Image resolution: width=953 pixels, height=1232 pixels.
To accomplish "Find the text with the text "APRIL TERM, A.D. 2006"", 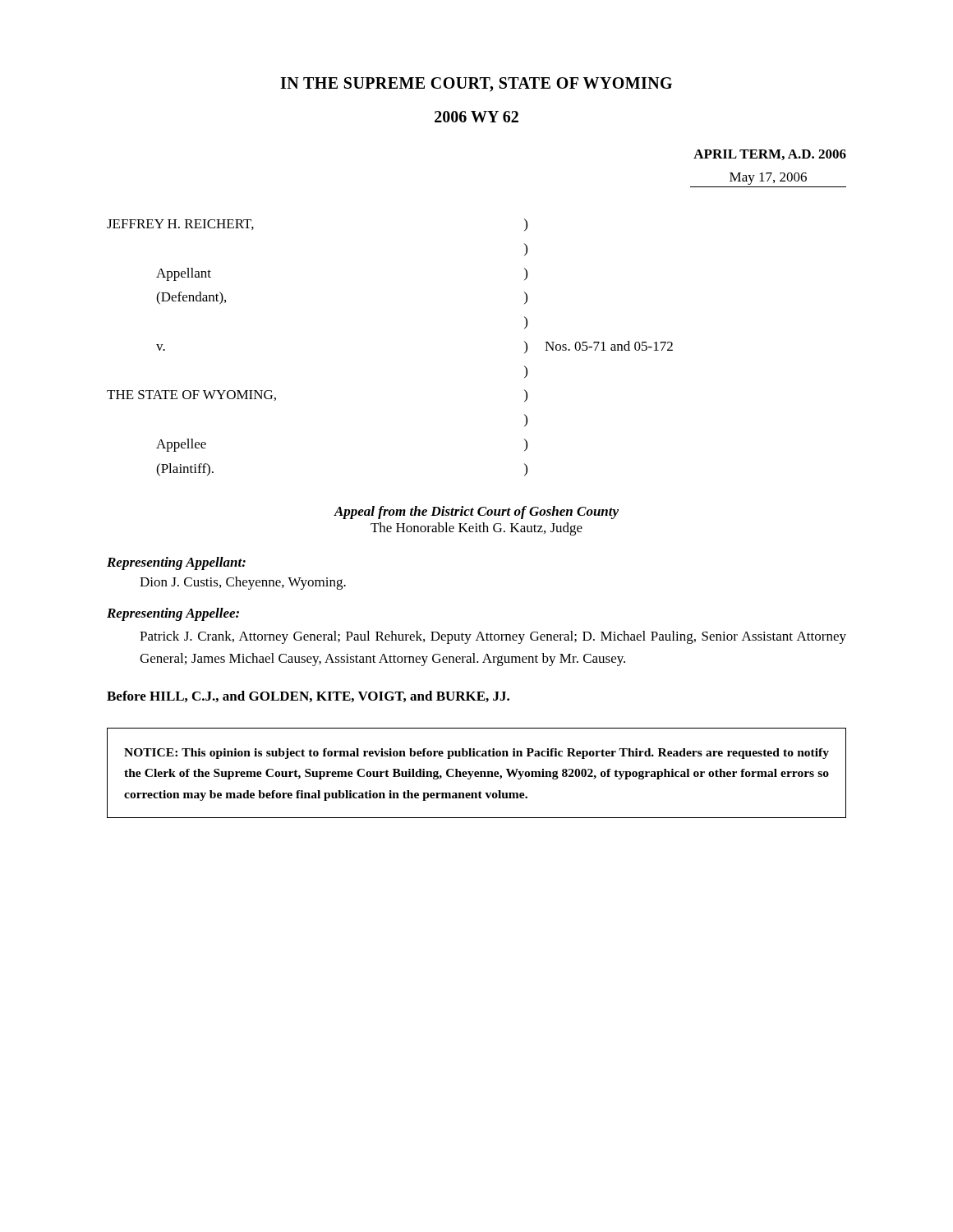I will pos(770,154).
